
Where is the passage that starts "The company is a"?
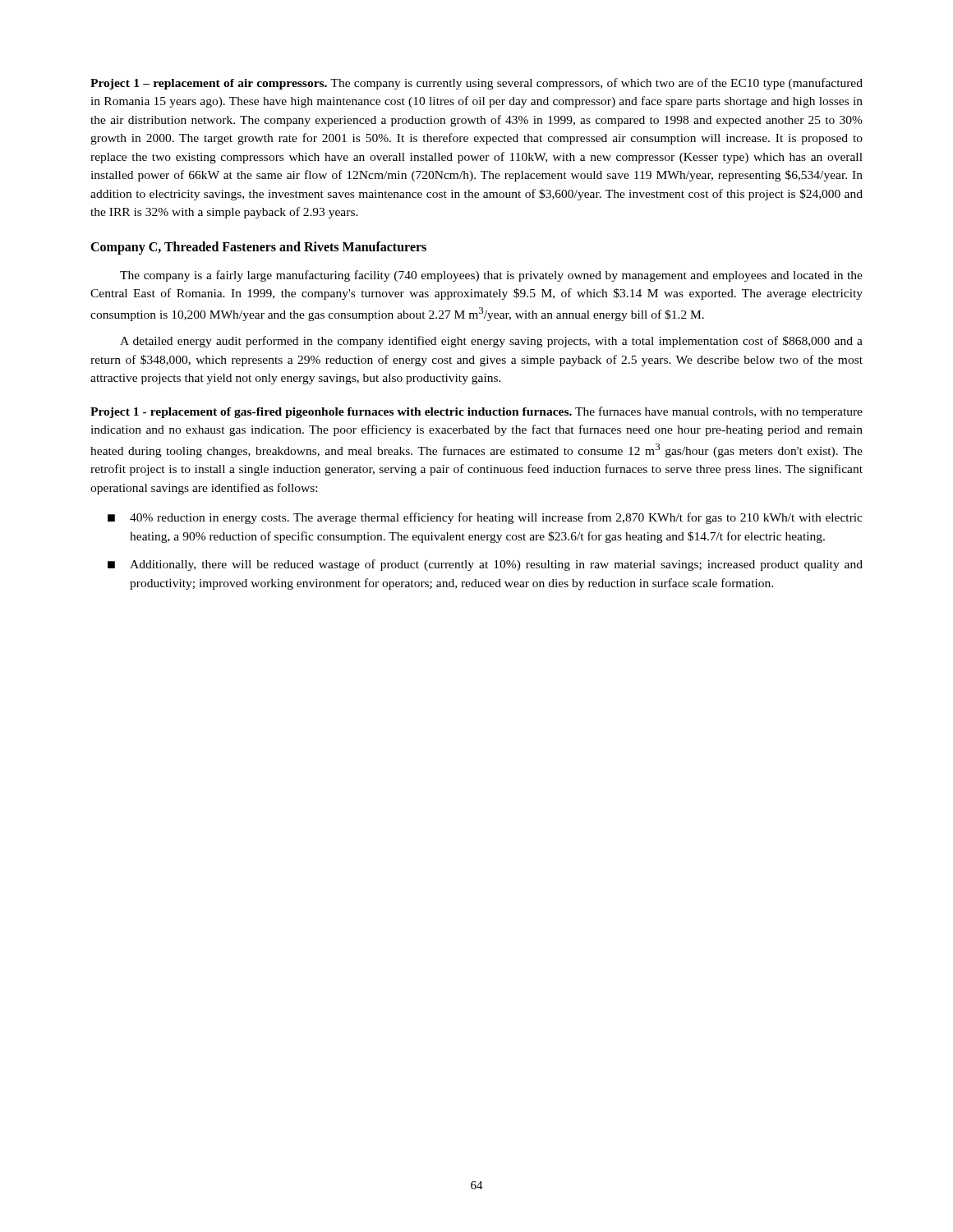coord(476,294)
